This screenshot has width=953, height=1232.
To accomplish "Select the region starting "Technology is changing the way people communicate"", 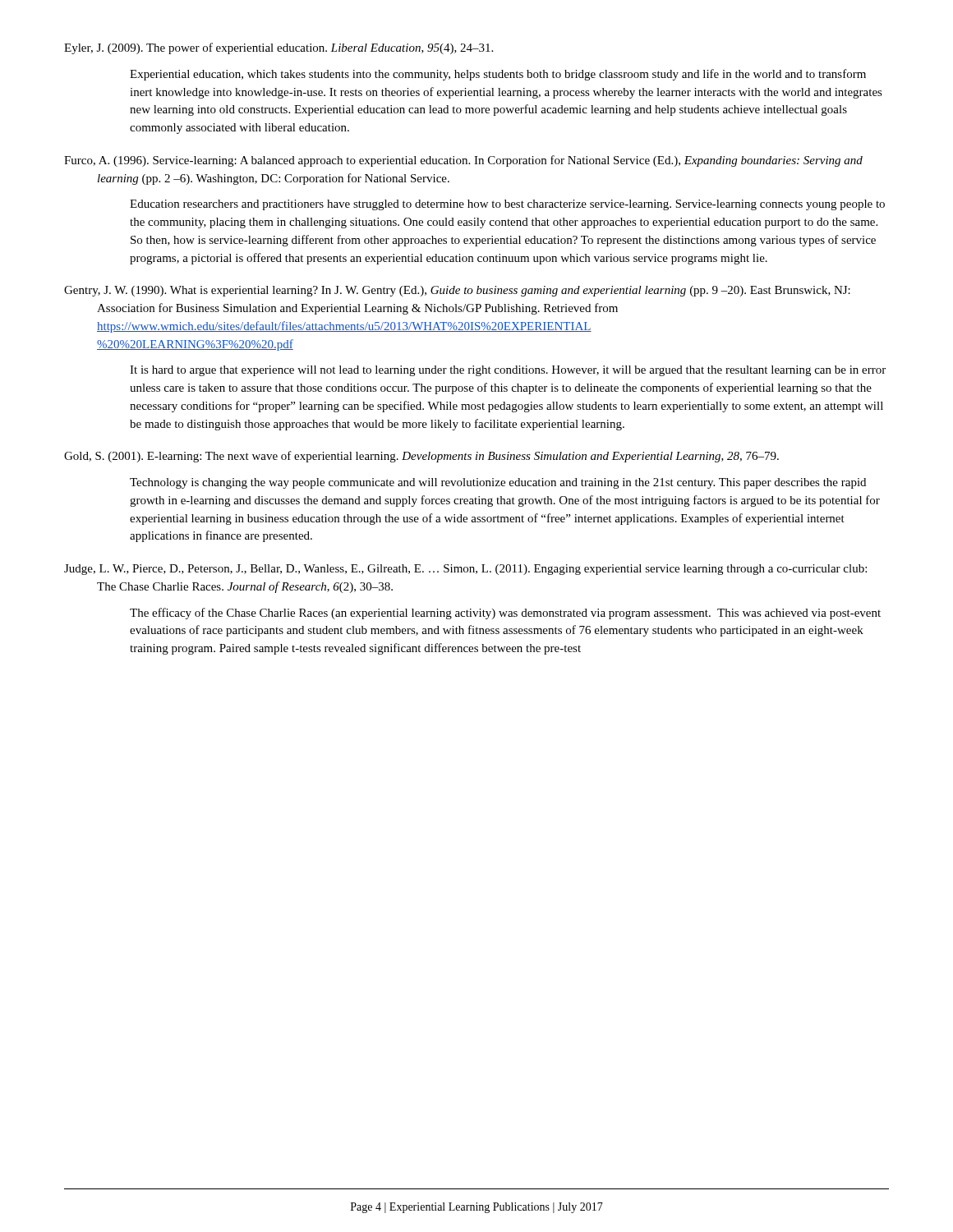I will pos(505,509).
